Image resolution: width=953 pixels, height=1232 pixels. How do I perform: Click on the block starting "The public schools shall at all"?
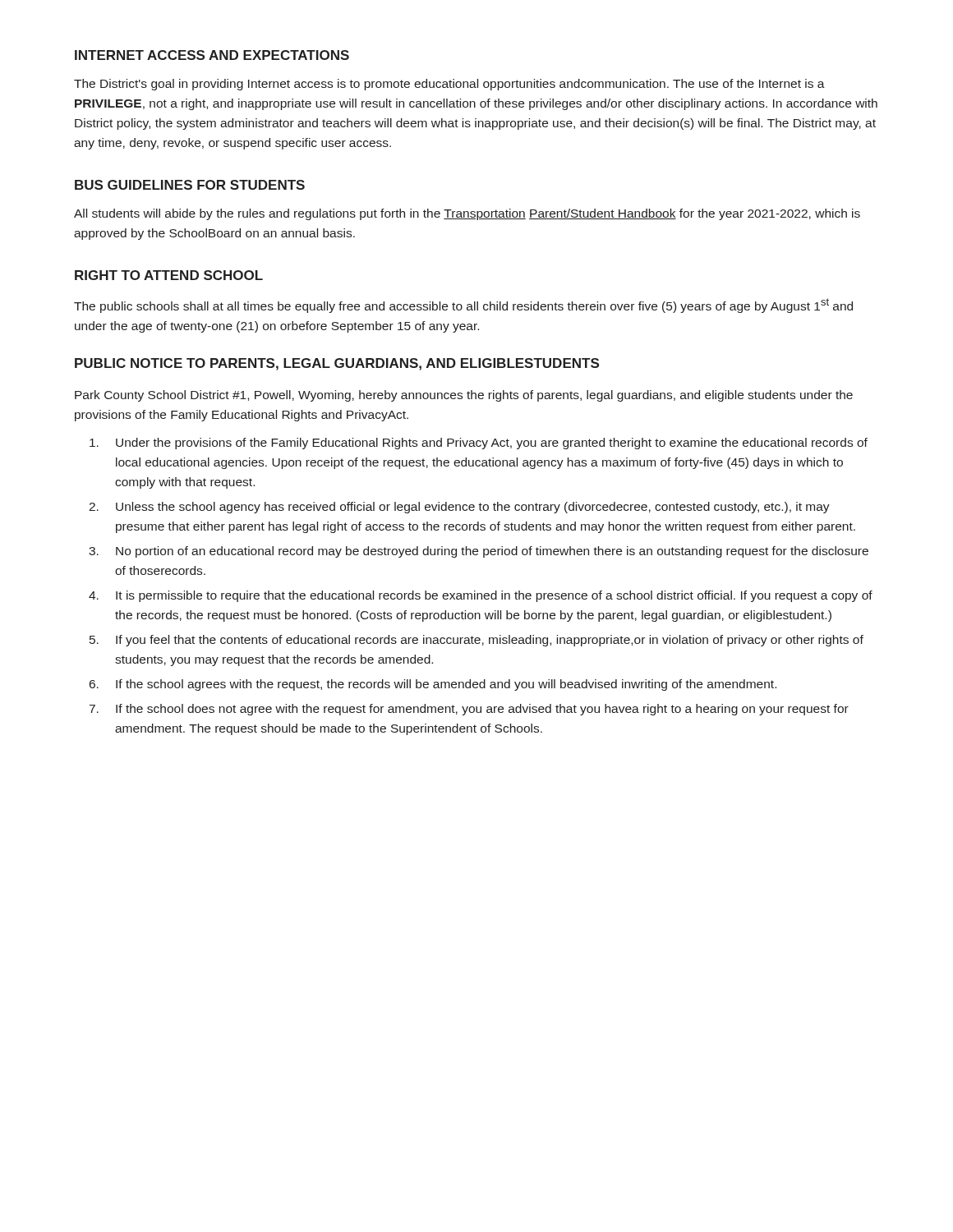(464, 314)
